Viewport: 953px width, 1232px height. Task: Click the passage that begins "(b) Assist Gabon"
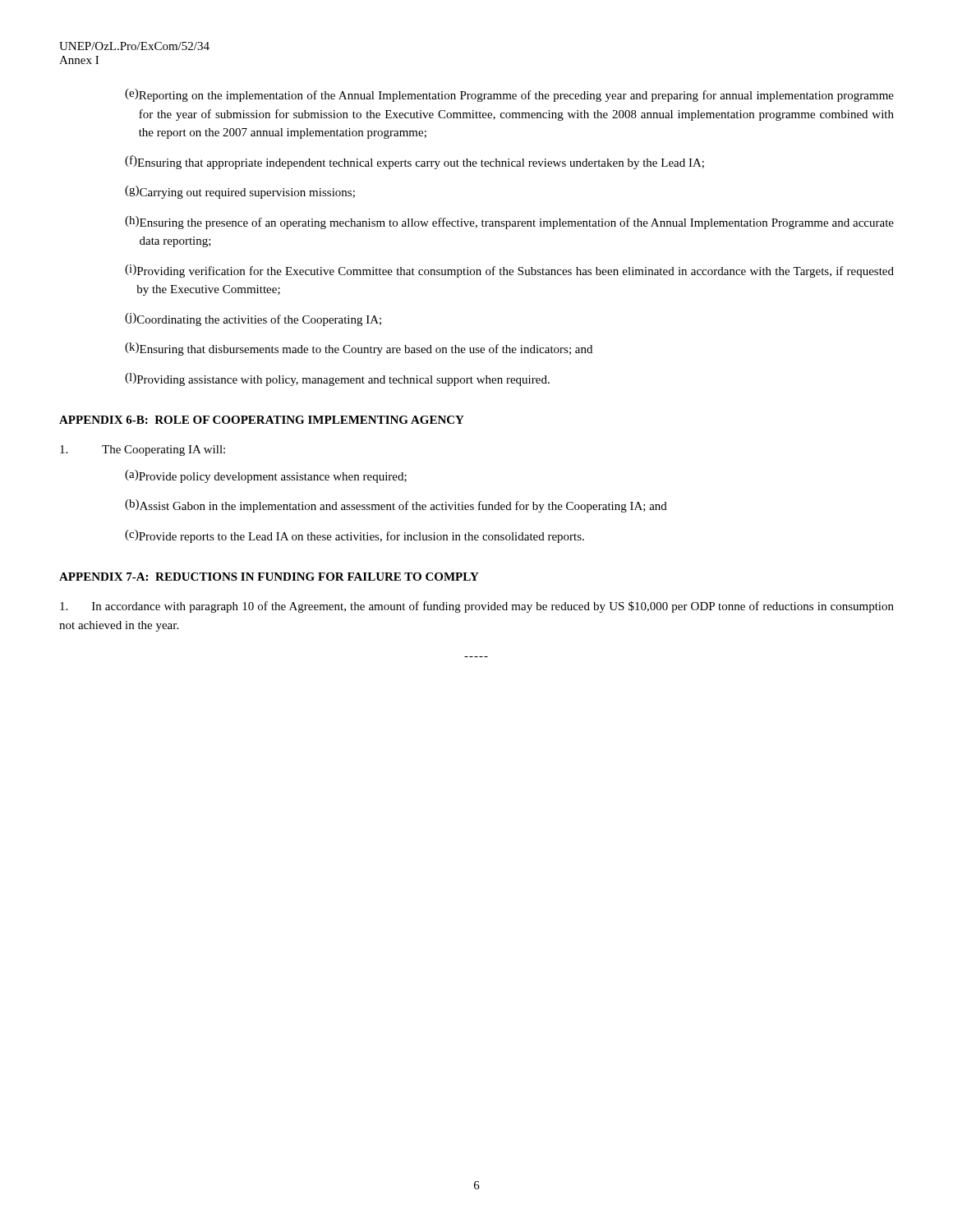pyautogui.click(x=476, y=506)
